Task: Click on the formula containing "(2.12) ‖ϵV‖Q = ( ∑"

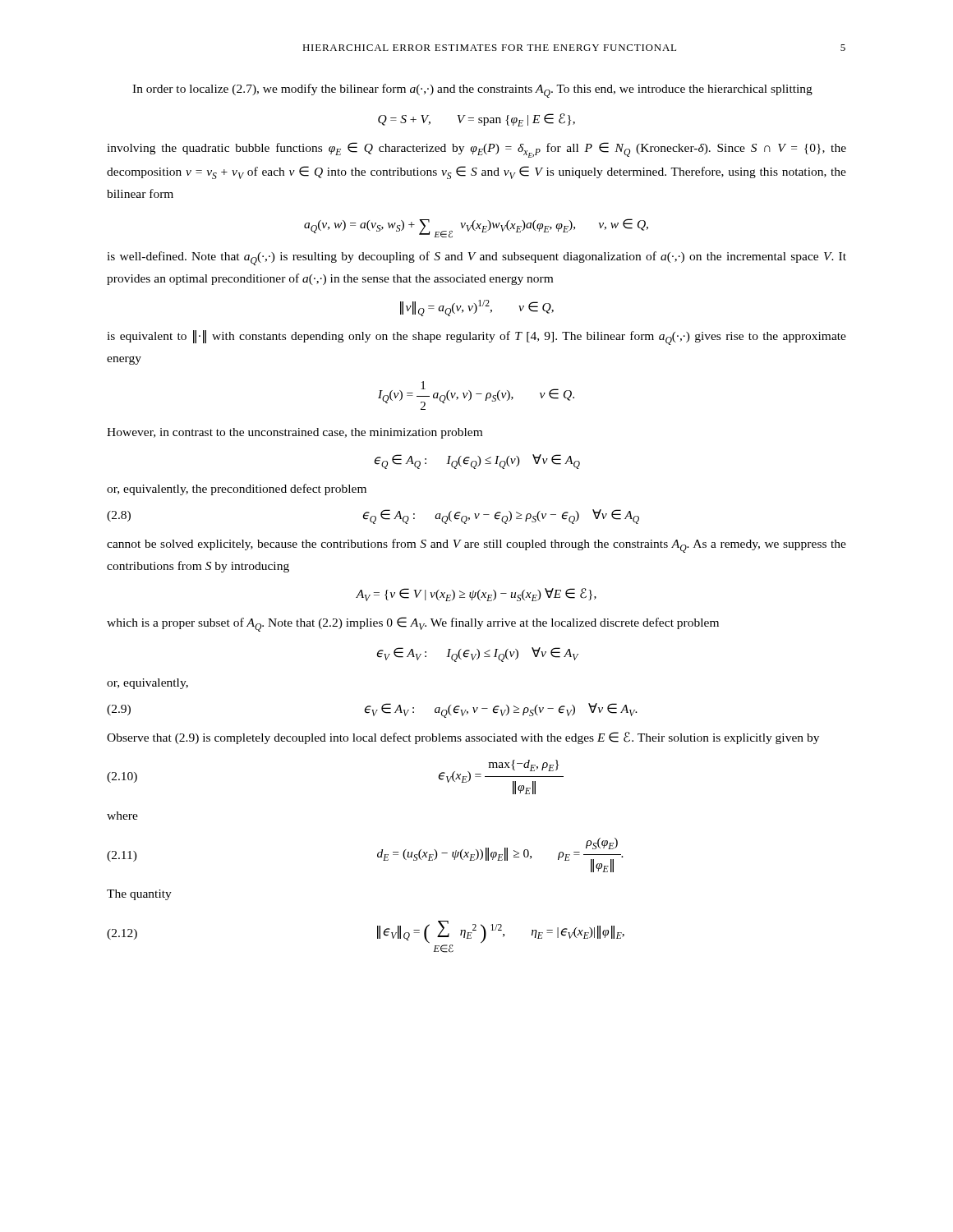Action: click(x=476, y=933)
